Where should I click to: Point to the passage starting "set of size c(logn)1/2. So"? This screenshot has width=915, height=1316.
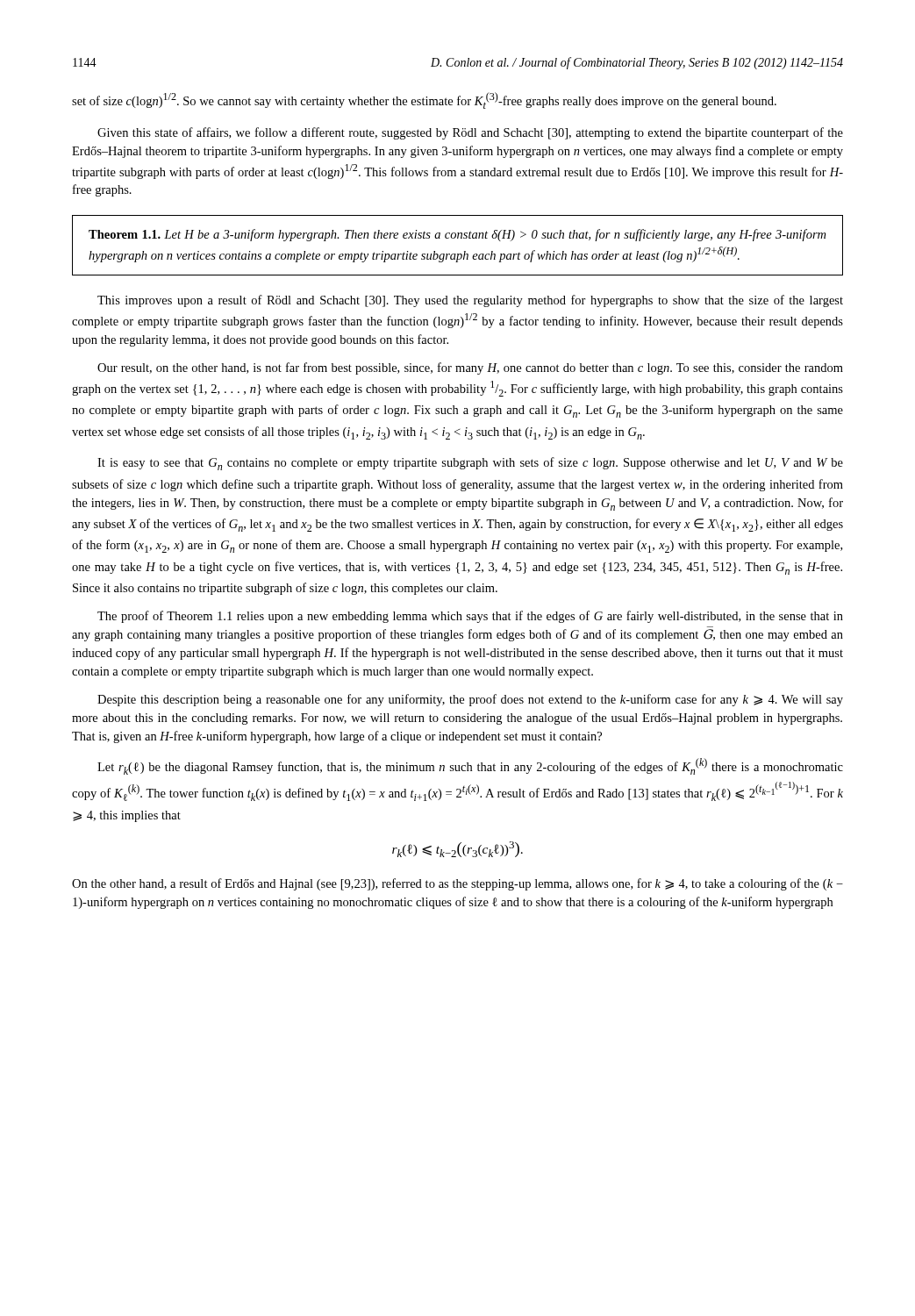click(424, 101)
